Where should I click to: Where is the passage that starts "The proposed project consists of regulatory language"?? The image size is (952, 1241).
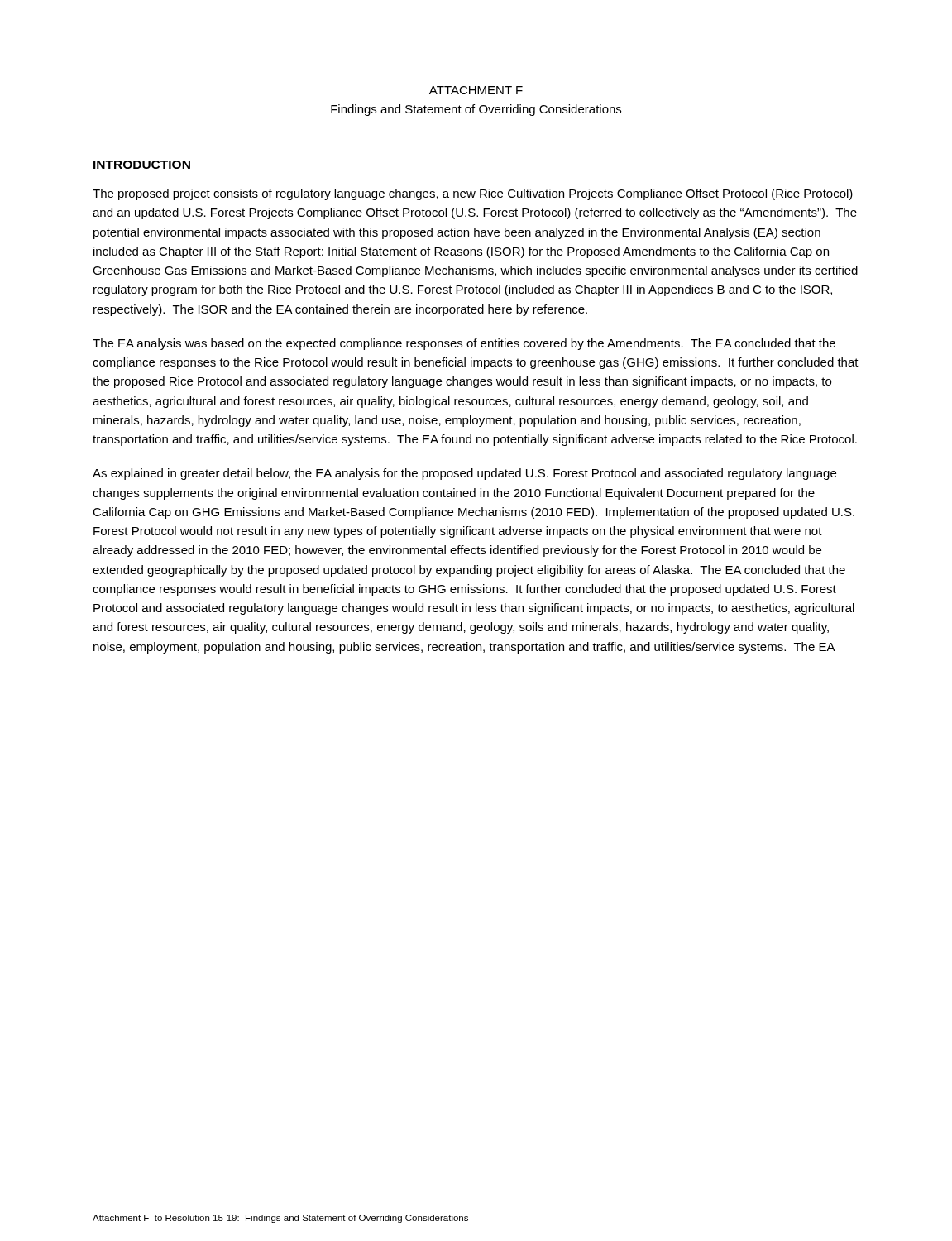[475, 251]
